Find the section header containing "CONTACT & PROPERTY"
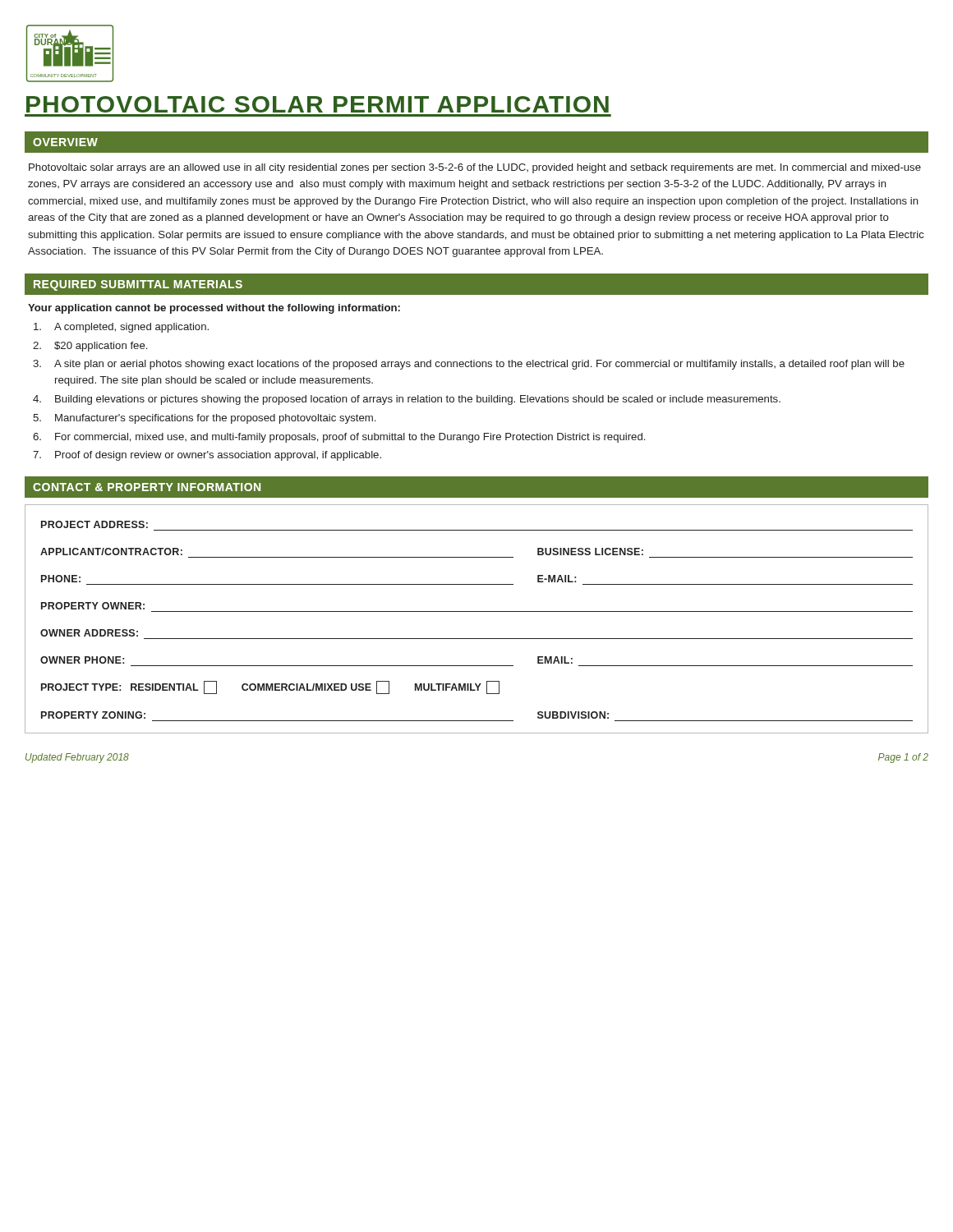The height and width of the screenshot is (1232, 953). coord(147,487)
